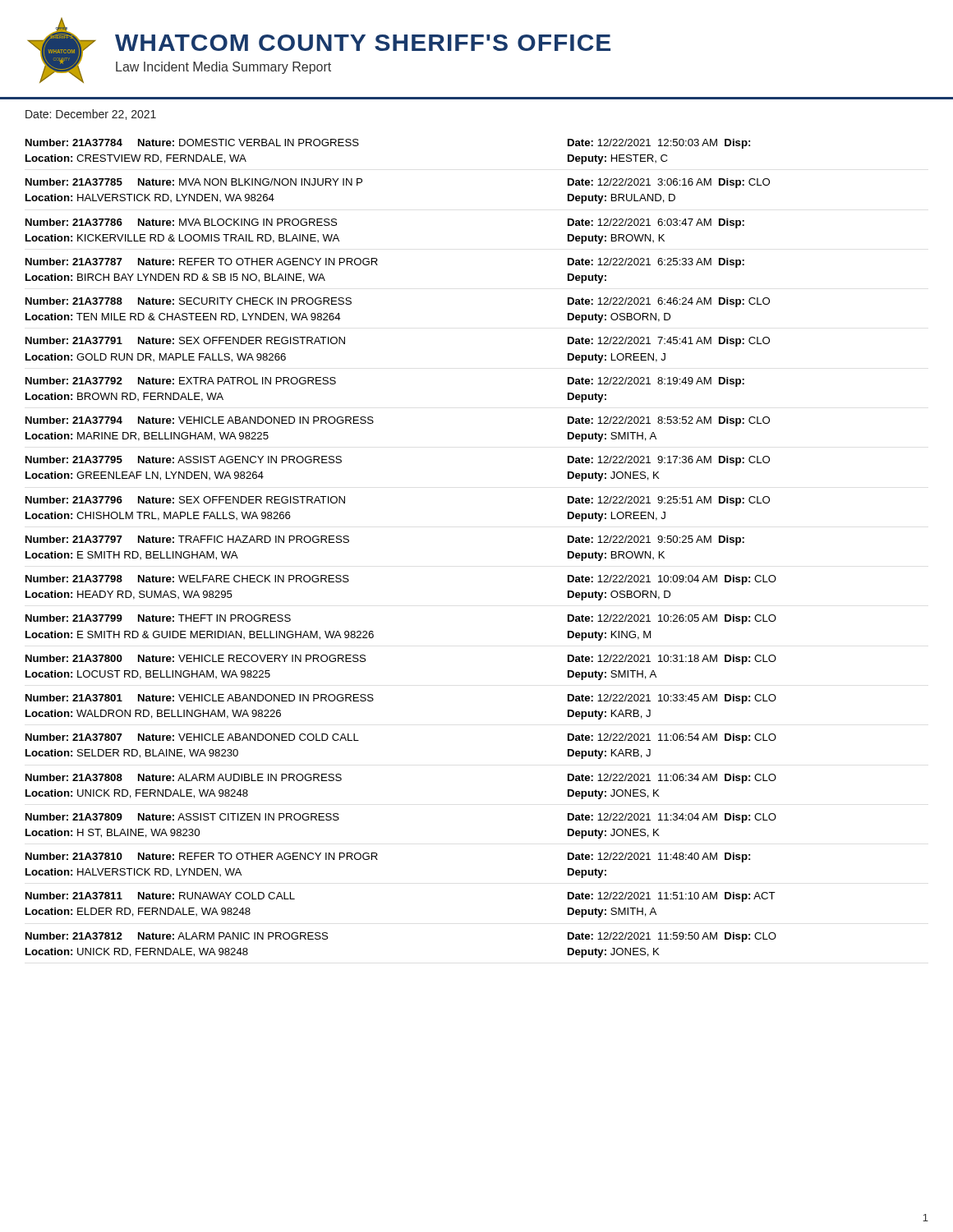953x1232 pixels.
Task: Locate the list item that says "Number: 21A37796 Nature:"
Action: click(x=75, y=501)
